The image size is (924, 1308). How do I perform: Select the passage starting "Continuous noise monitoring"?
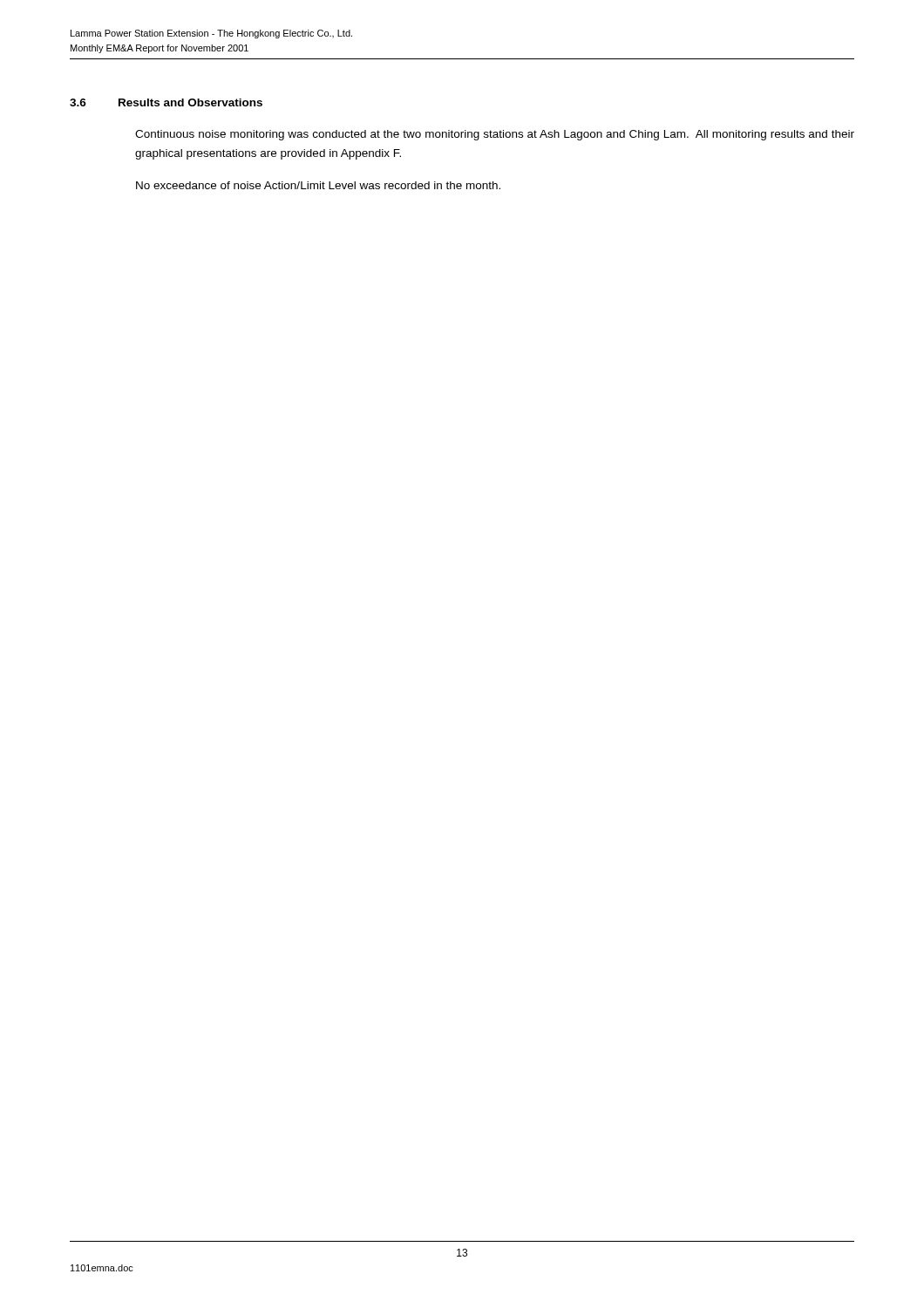(x=495, y=143)
